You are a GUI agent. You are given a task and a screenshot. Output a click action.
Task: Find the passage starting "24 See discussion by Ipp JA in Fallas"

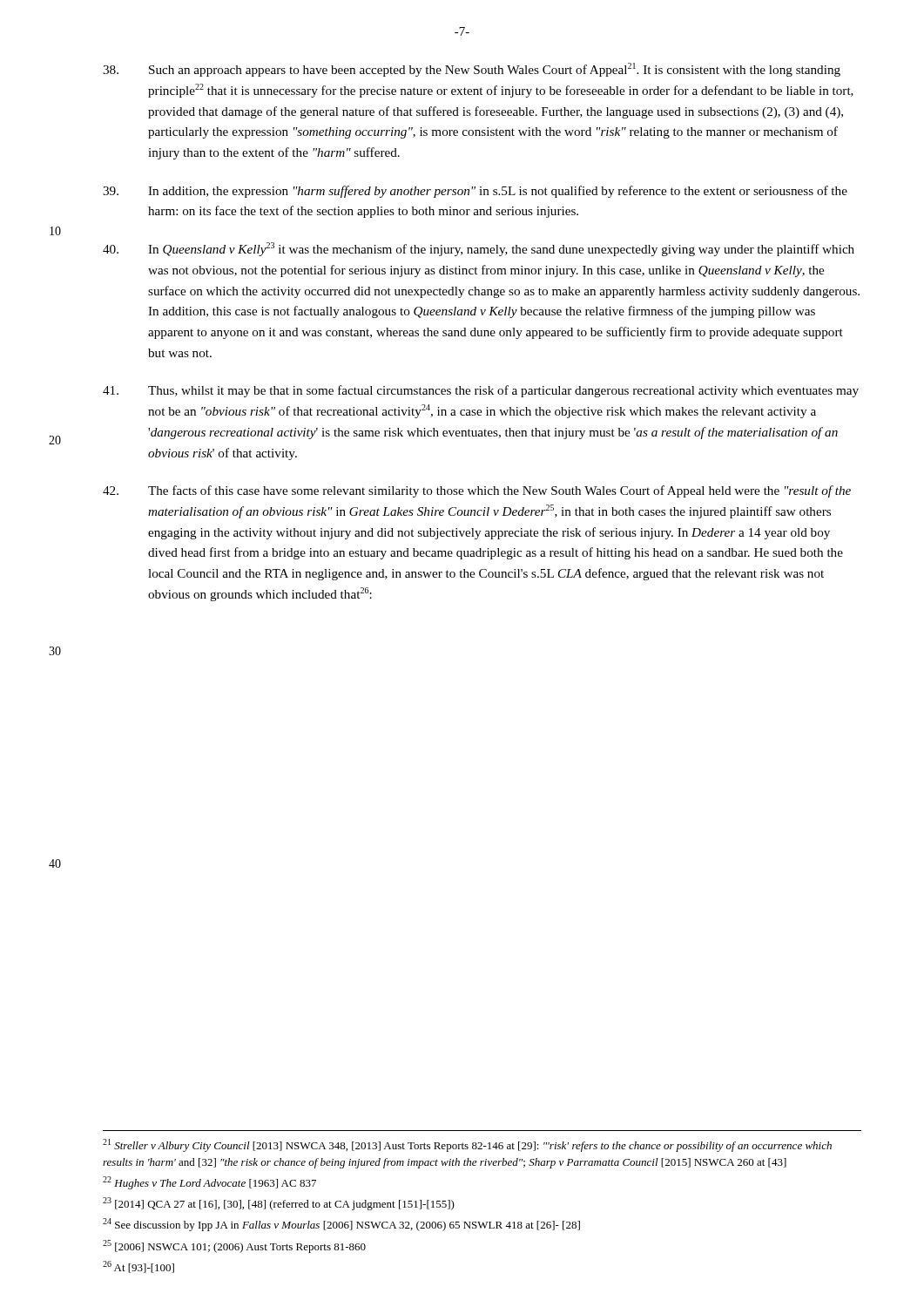tap(342, 1224)
